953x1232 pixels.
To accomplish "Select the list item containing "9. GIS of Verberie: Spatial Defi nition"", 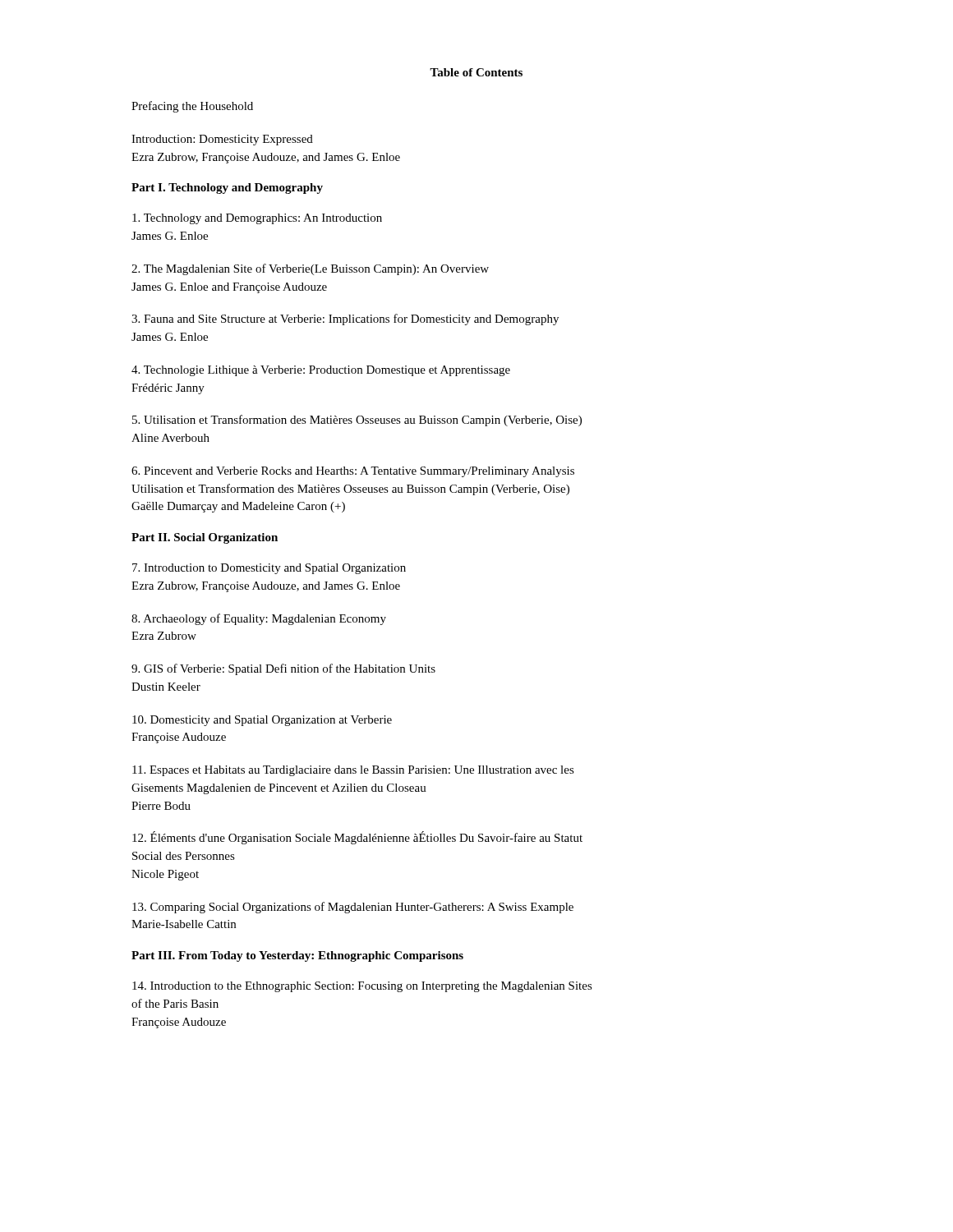I will point(283,669).
